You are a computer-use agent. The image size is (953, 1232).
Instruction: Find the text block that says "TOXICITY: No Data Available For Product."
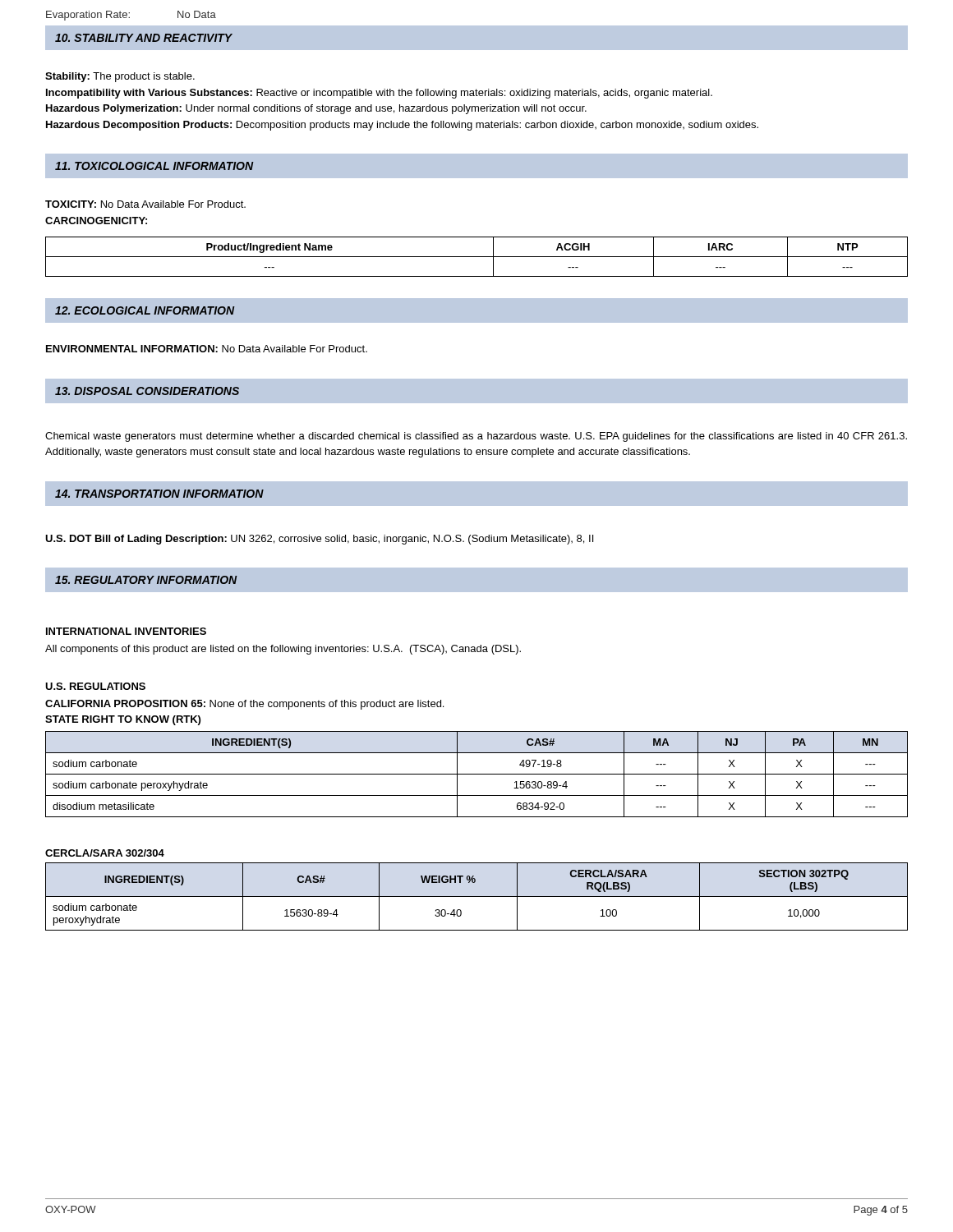(x=146, y=212)
